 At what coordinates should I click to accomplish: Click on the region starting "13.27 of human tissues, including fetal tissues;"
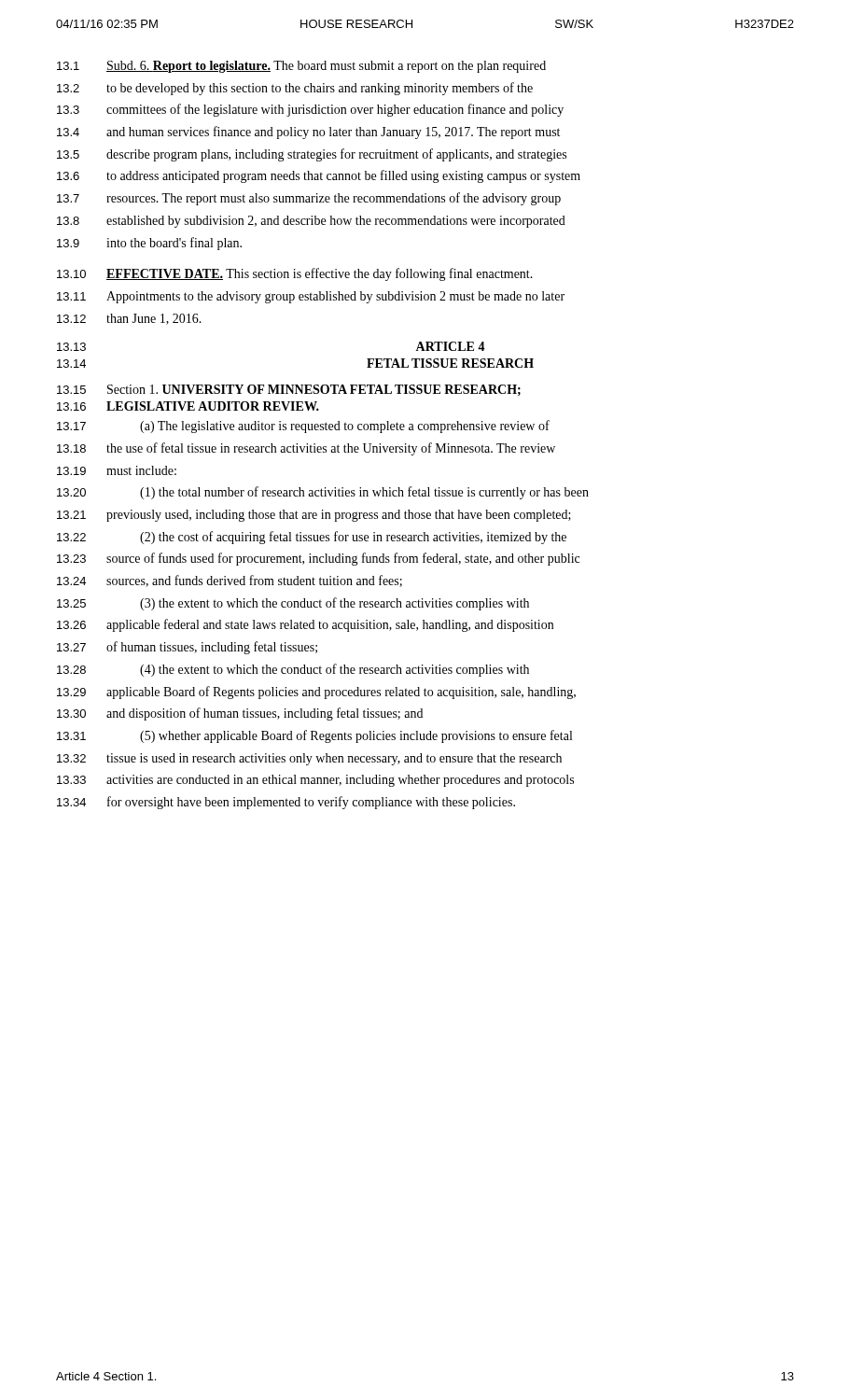tap(187, 648)
